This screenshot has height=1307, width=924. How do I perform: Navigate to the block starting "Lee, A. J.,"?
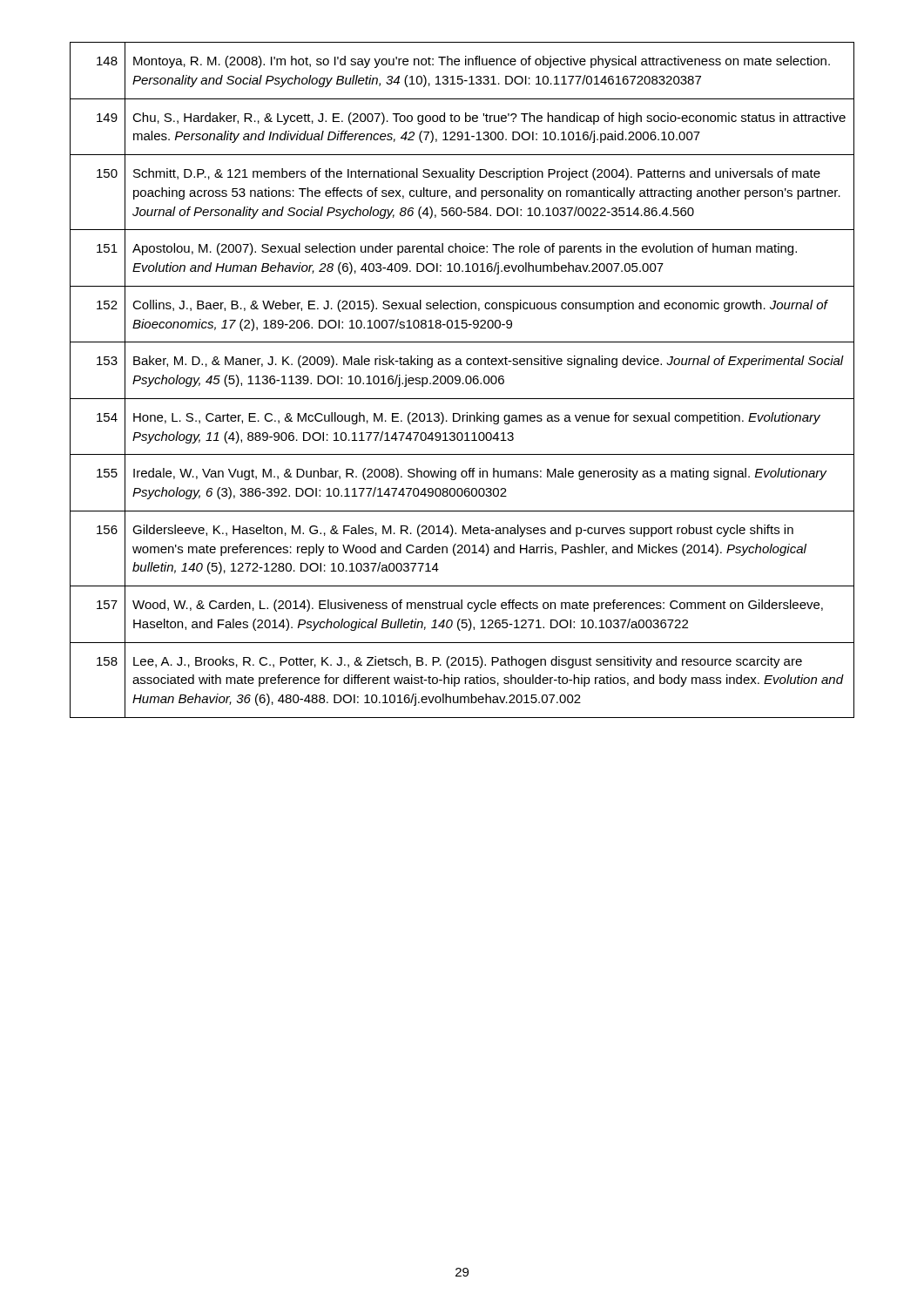pyautogui.click(x=488, y=679)
